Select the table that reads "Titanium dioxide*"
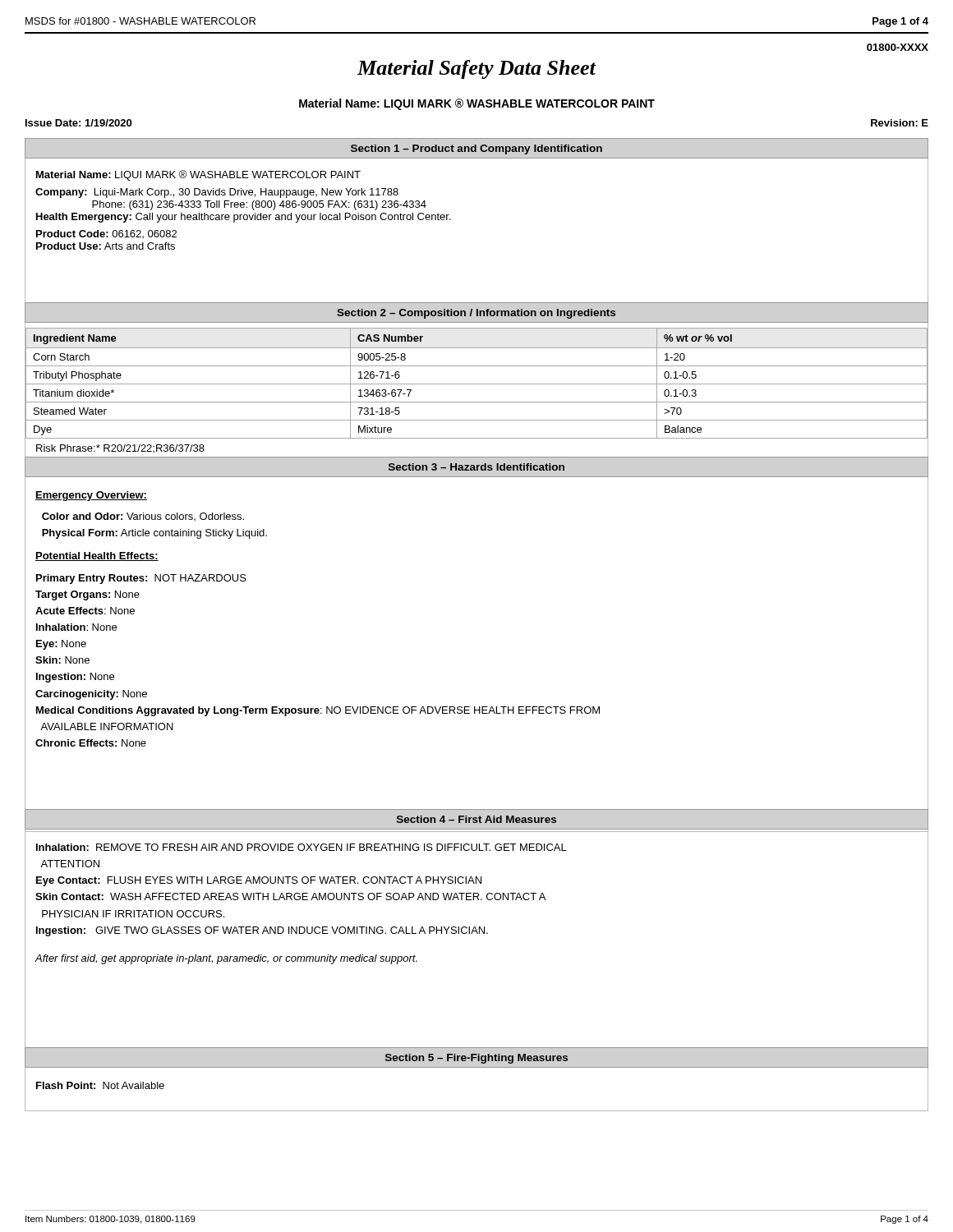 tap(476, 381)
